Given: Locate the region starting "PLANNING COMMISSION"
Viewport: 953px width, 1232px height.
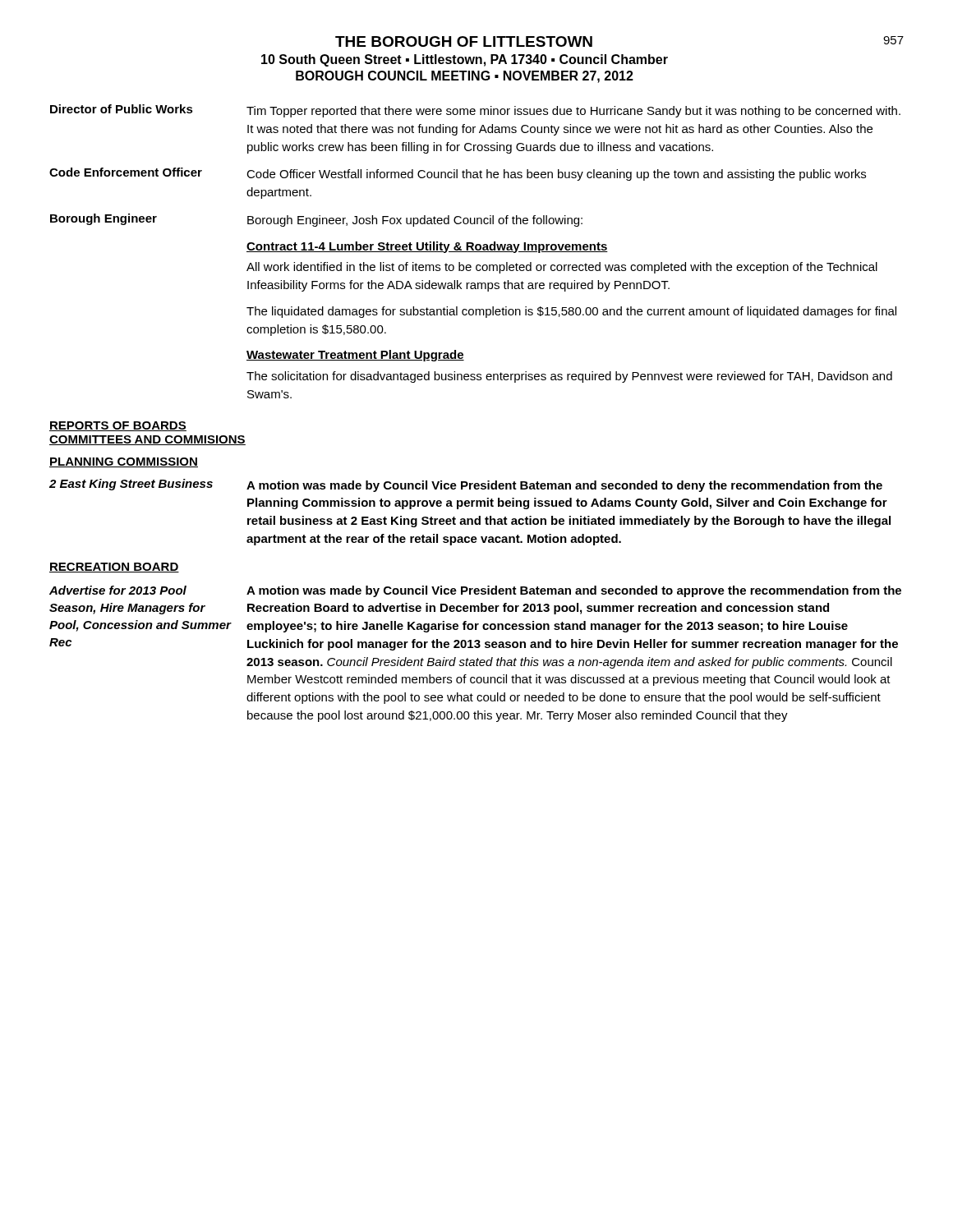Looking at the screenshot, I should [x=124, y=461].
